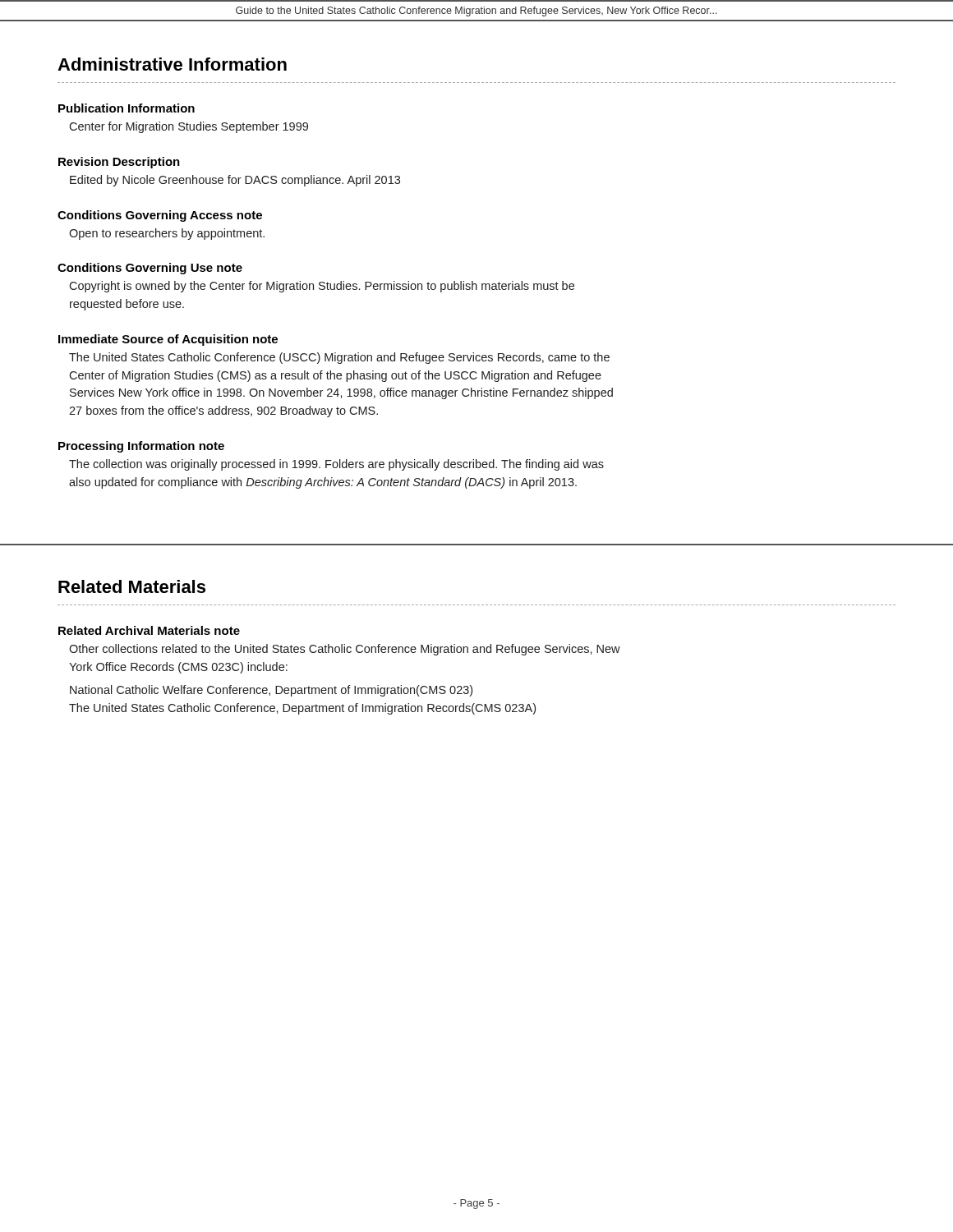Image resolution: width=953 pixels, height=1232 pixels.
Task: Locate the text block that says "Edited by Nicole Greenhouse"
Action: pos(235,180)
